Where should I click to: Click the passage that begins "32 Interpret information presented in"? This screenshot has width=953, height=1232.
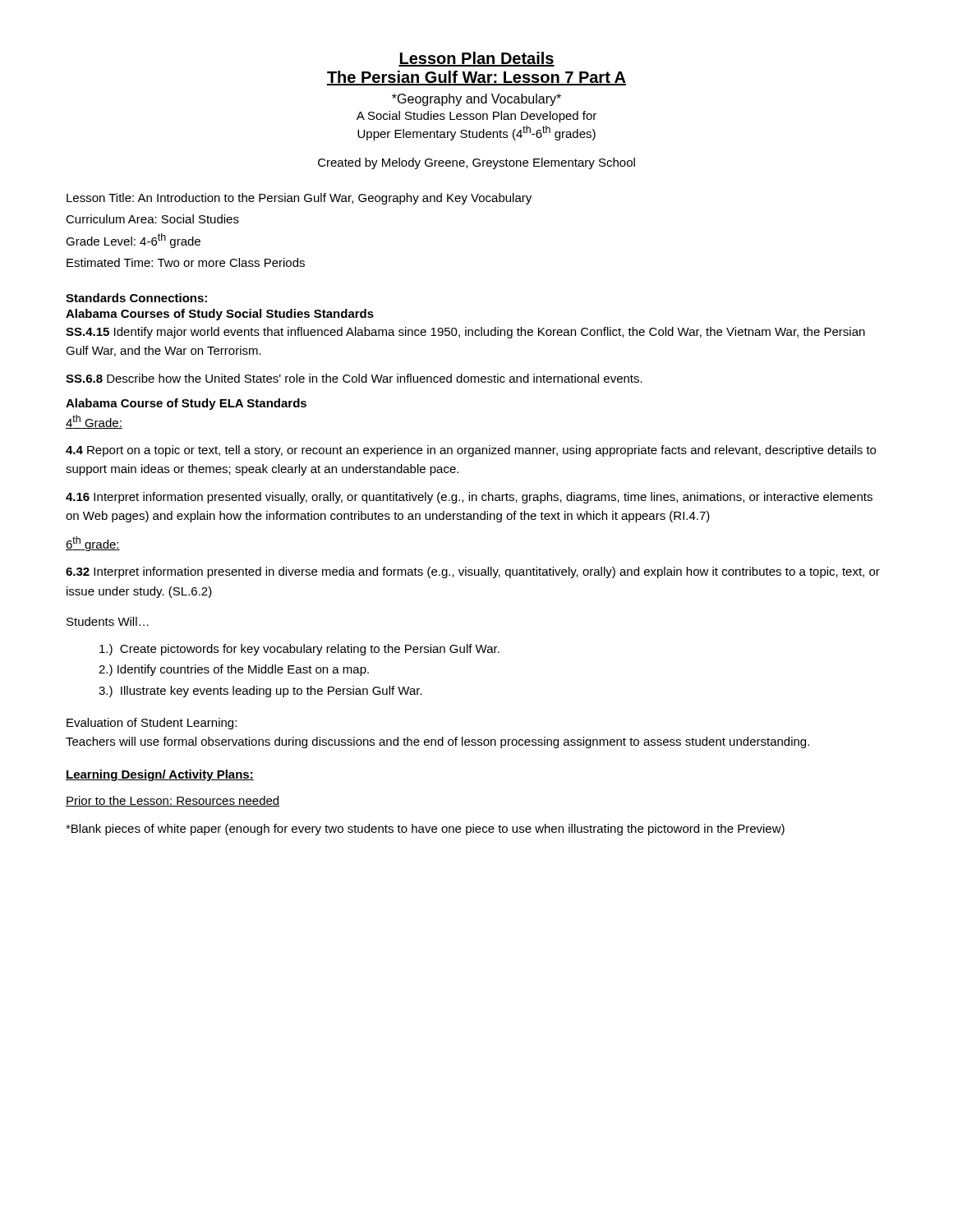point(473,581)
